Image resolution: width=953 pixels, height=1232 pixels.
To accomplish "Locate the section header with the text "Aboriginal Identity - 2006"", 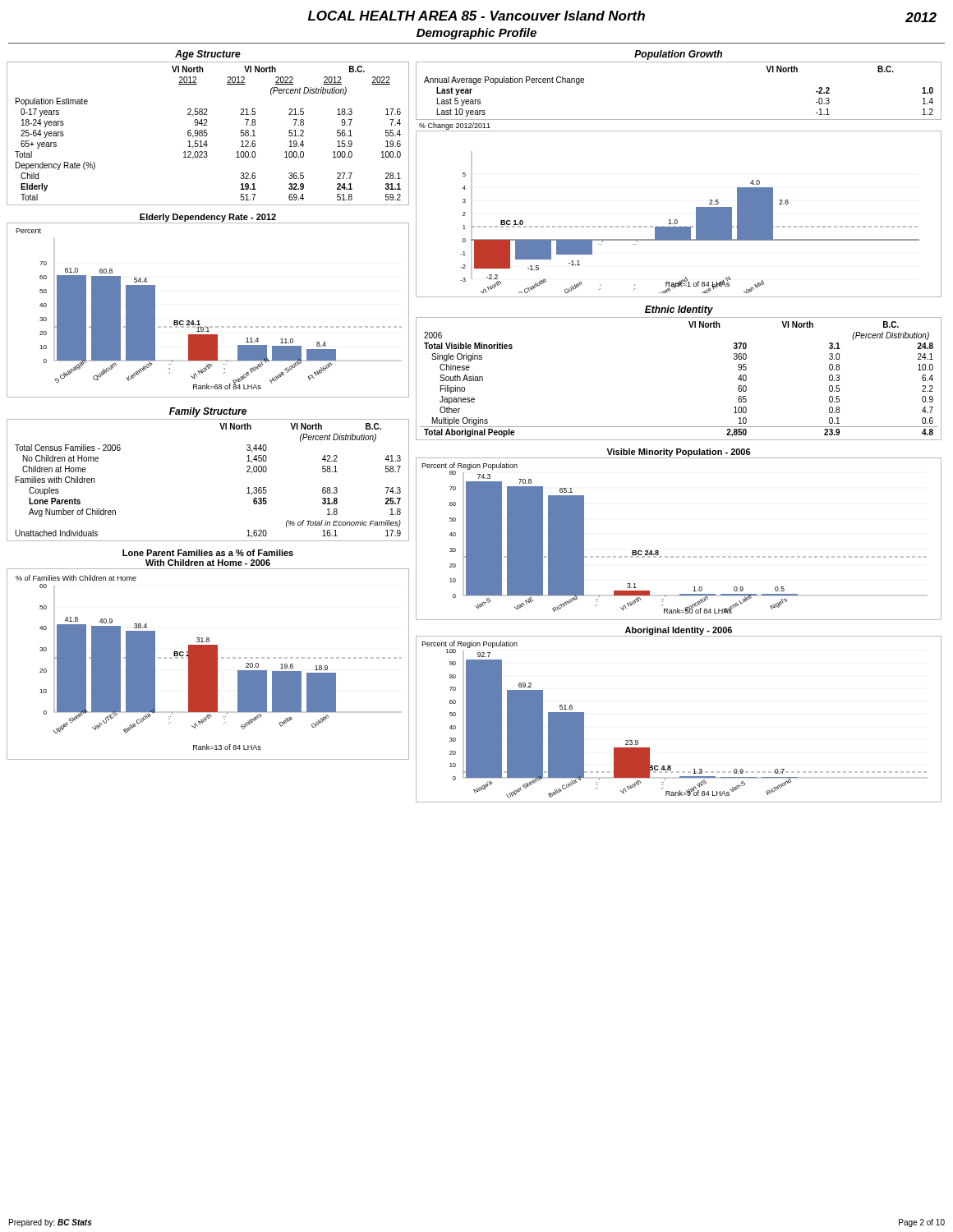I will coord(679,630).
